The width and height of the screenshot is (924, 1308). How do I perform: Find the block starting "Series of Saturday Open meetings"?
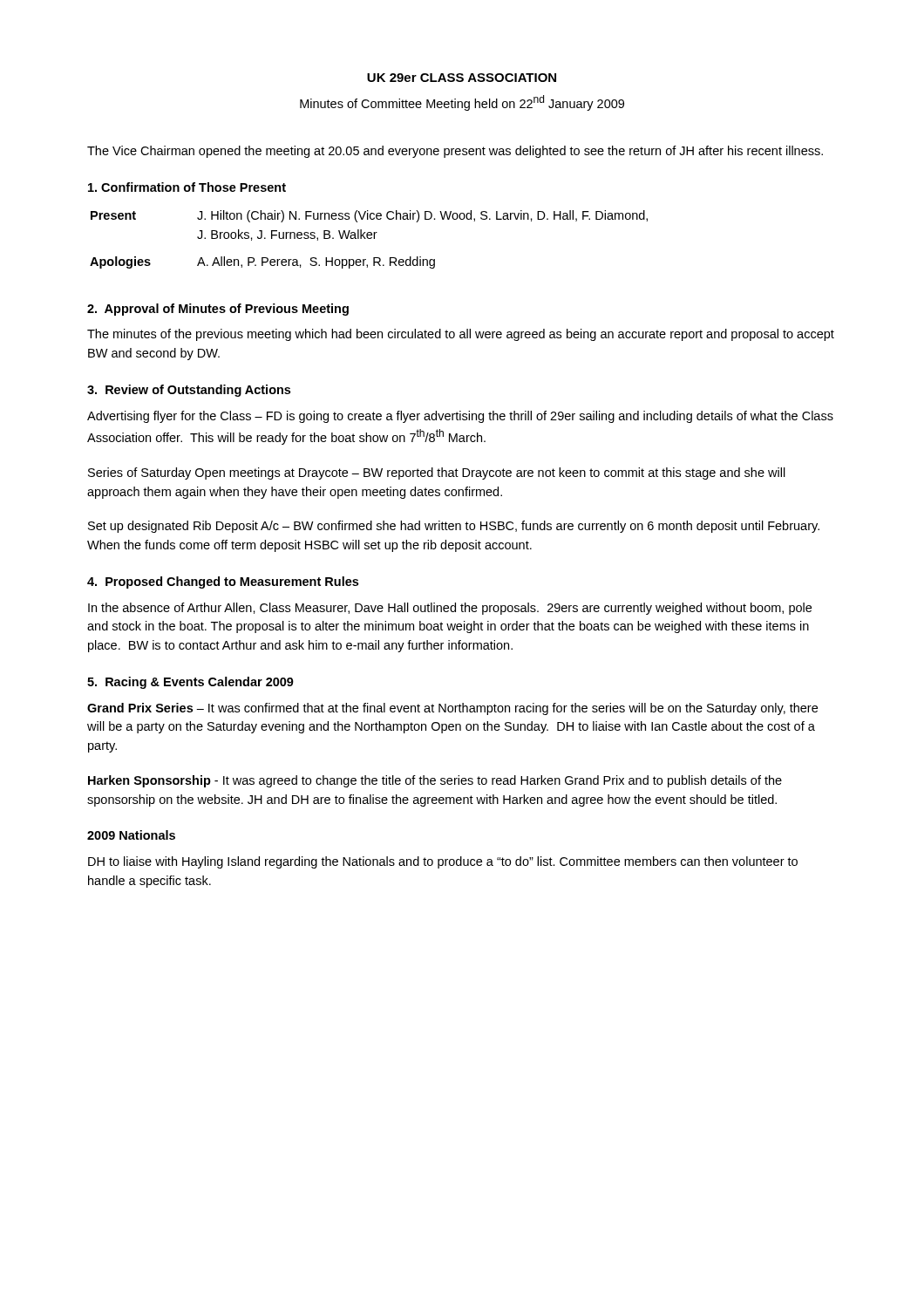(436, 482)
